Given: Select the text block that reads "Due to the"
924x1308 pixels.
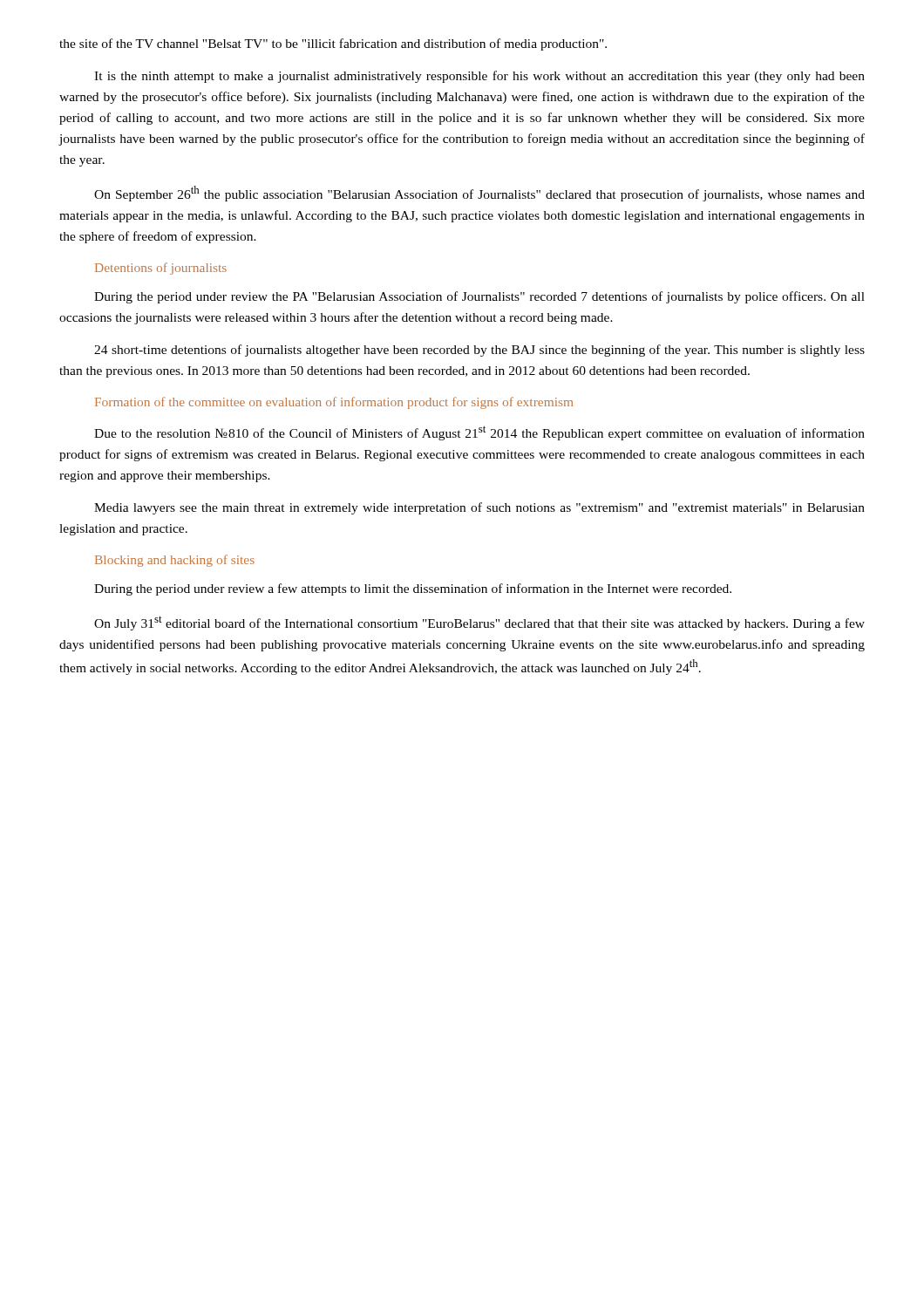Looking at the screenshot, I should point(462,453).
